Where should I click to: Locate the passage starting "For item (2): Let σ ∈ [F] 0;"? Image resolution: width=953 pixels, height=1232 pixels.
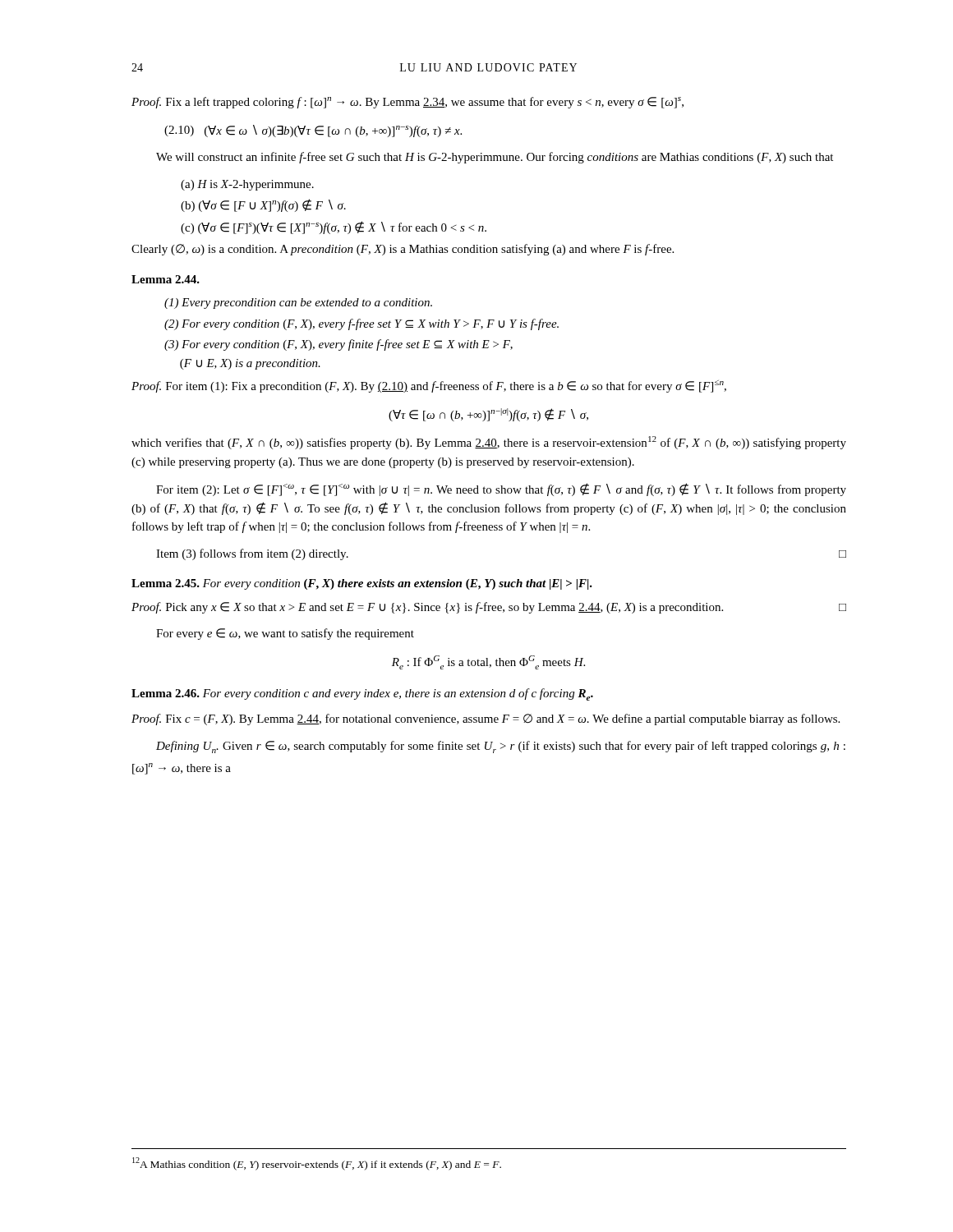click(x=489, y=507)
